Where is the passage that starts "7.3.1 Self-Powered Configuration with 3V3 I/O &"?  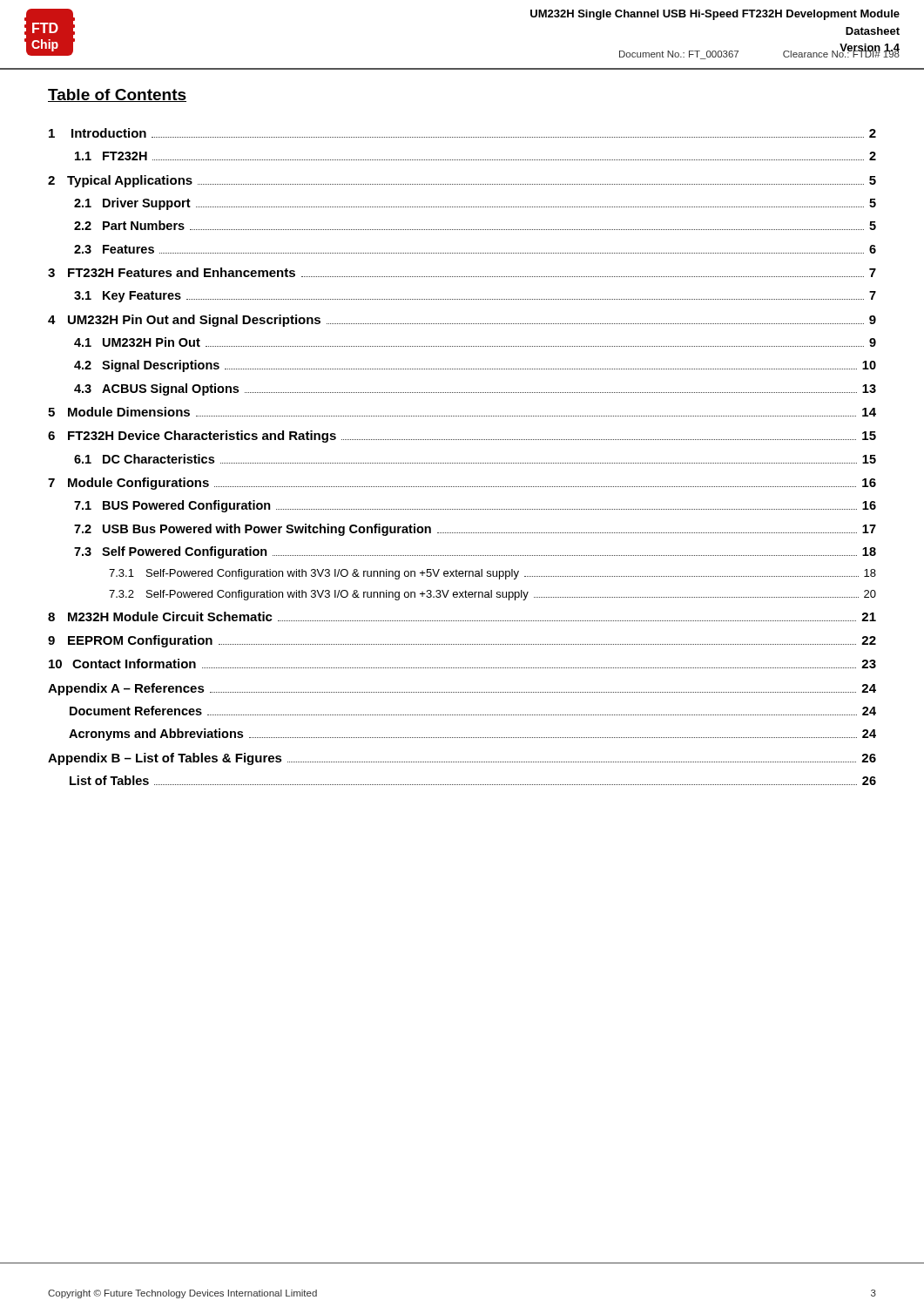click(x=492, y=574)
